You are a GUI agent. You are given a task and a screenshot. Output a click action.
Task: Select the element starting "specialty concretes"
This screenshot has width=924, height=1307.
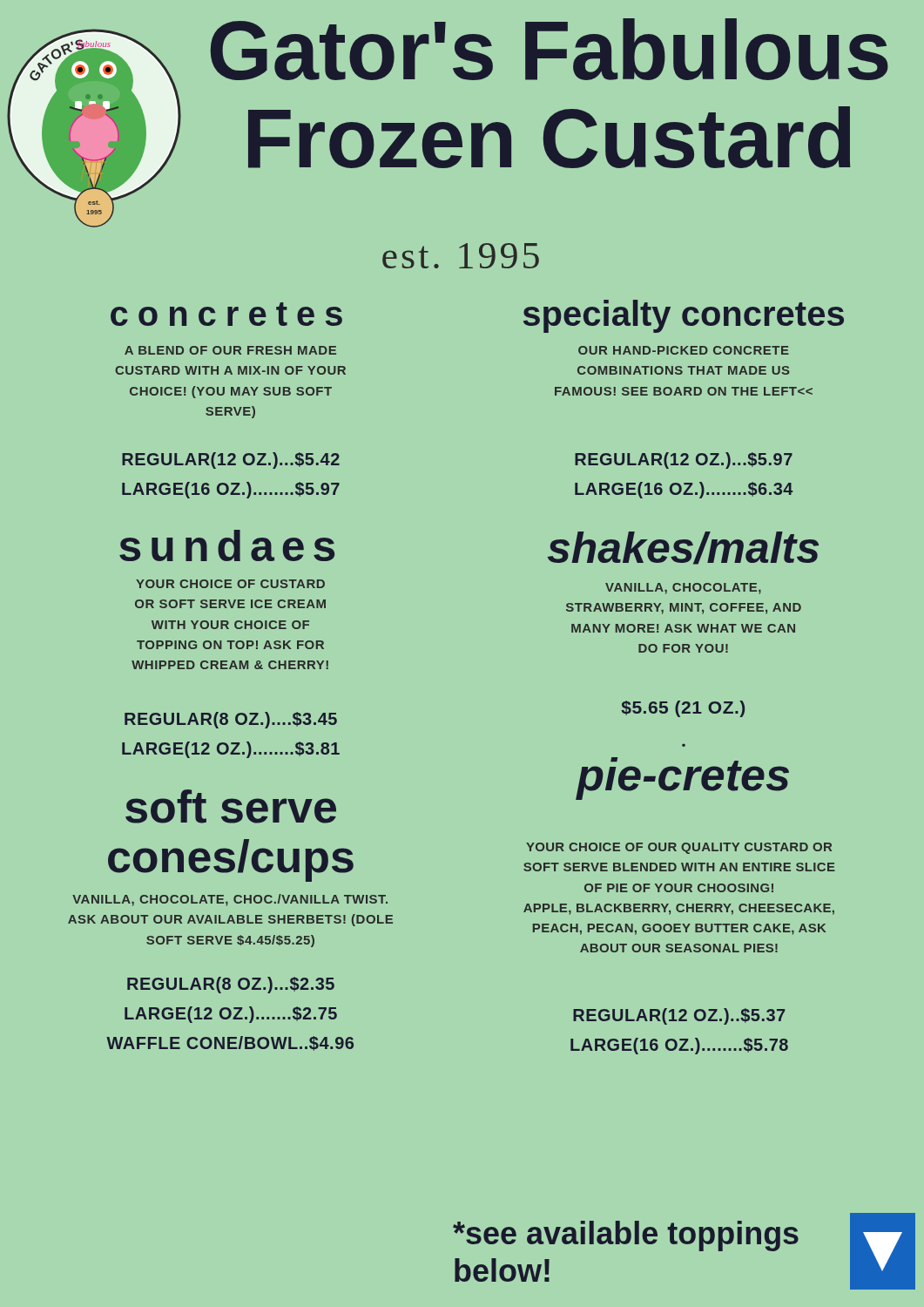coord(684,314)
